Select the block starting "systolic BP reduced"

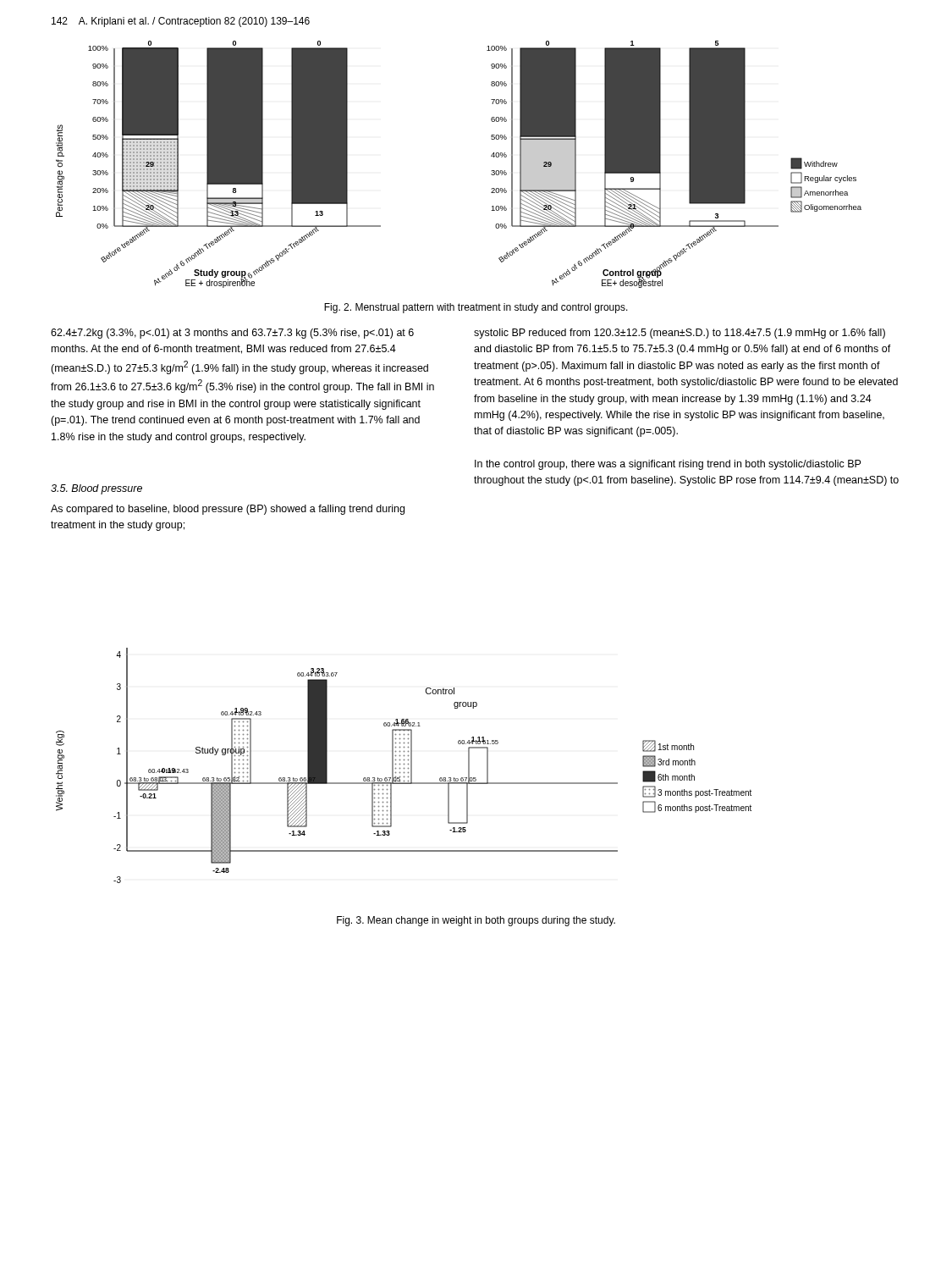click(686, 407)
